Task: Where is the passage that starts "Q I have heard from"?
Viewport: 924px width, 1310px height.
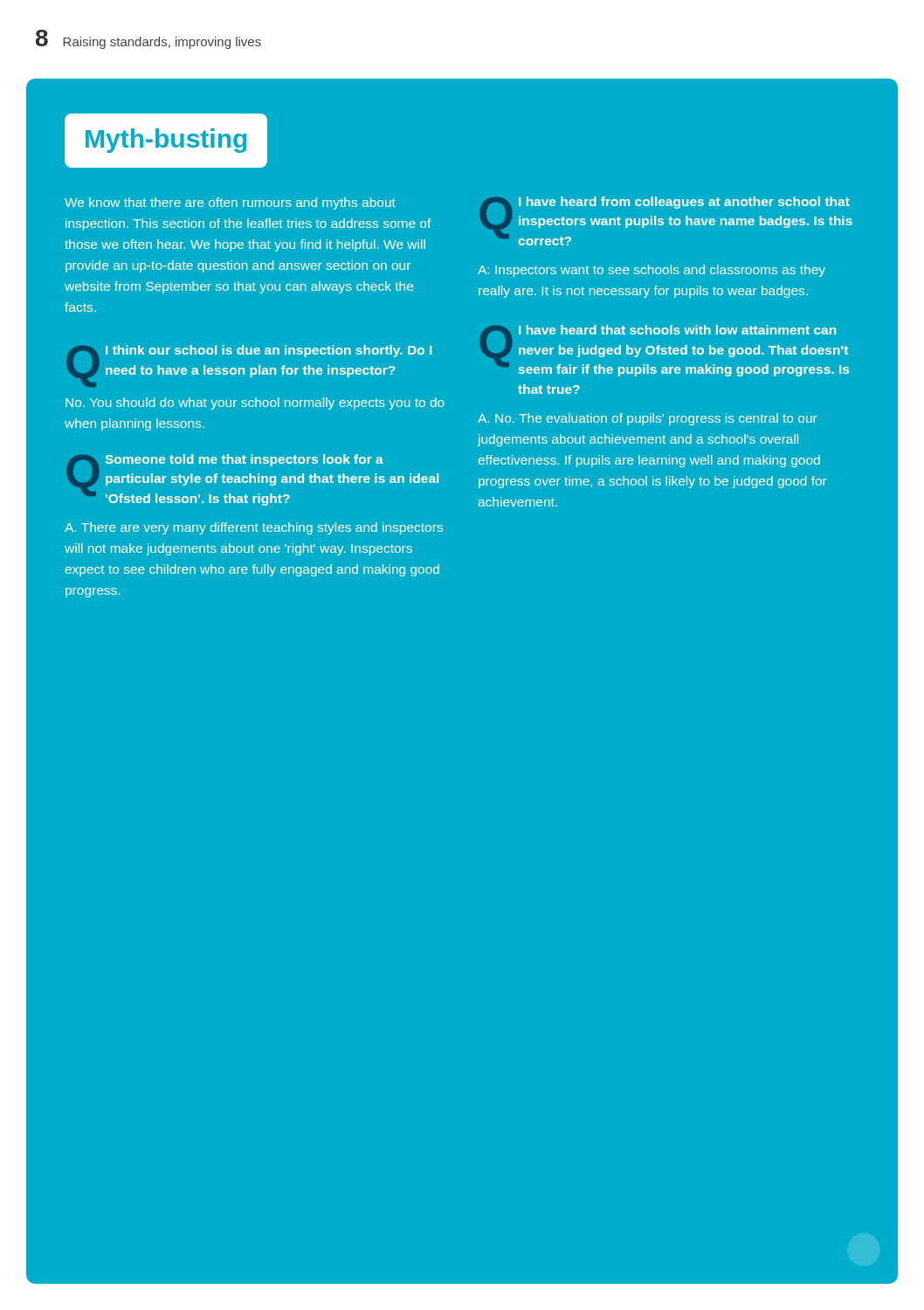Action: [x=666, y=221]
